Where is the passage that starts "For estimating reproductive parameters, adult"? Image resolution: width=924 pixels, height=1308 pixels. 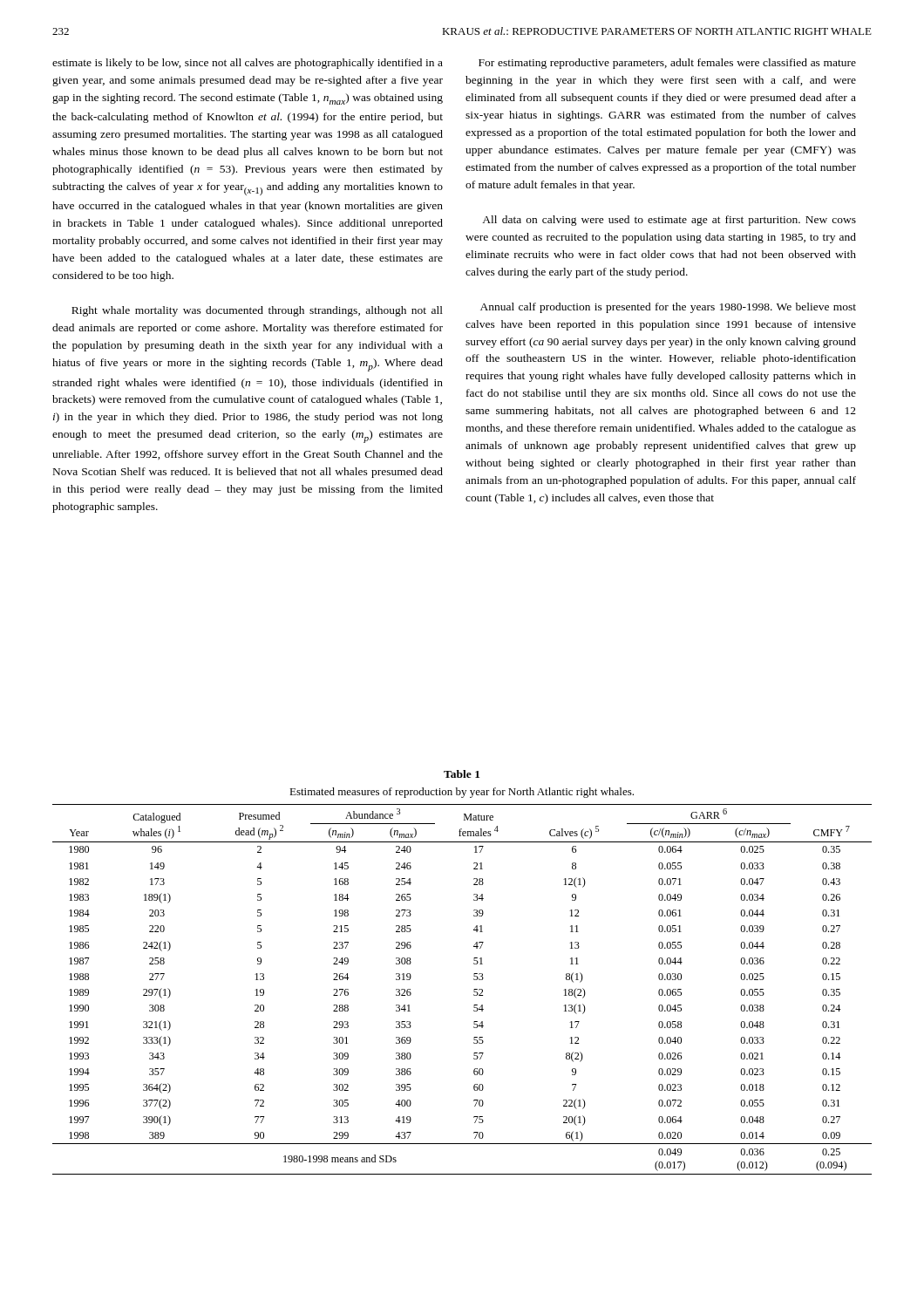pos(661,123)
